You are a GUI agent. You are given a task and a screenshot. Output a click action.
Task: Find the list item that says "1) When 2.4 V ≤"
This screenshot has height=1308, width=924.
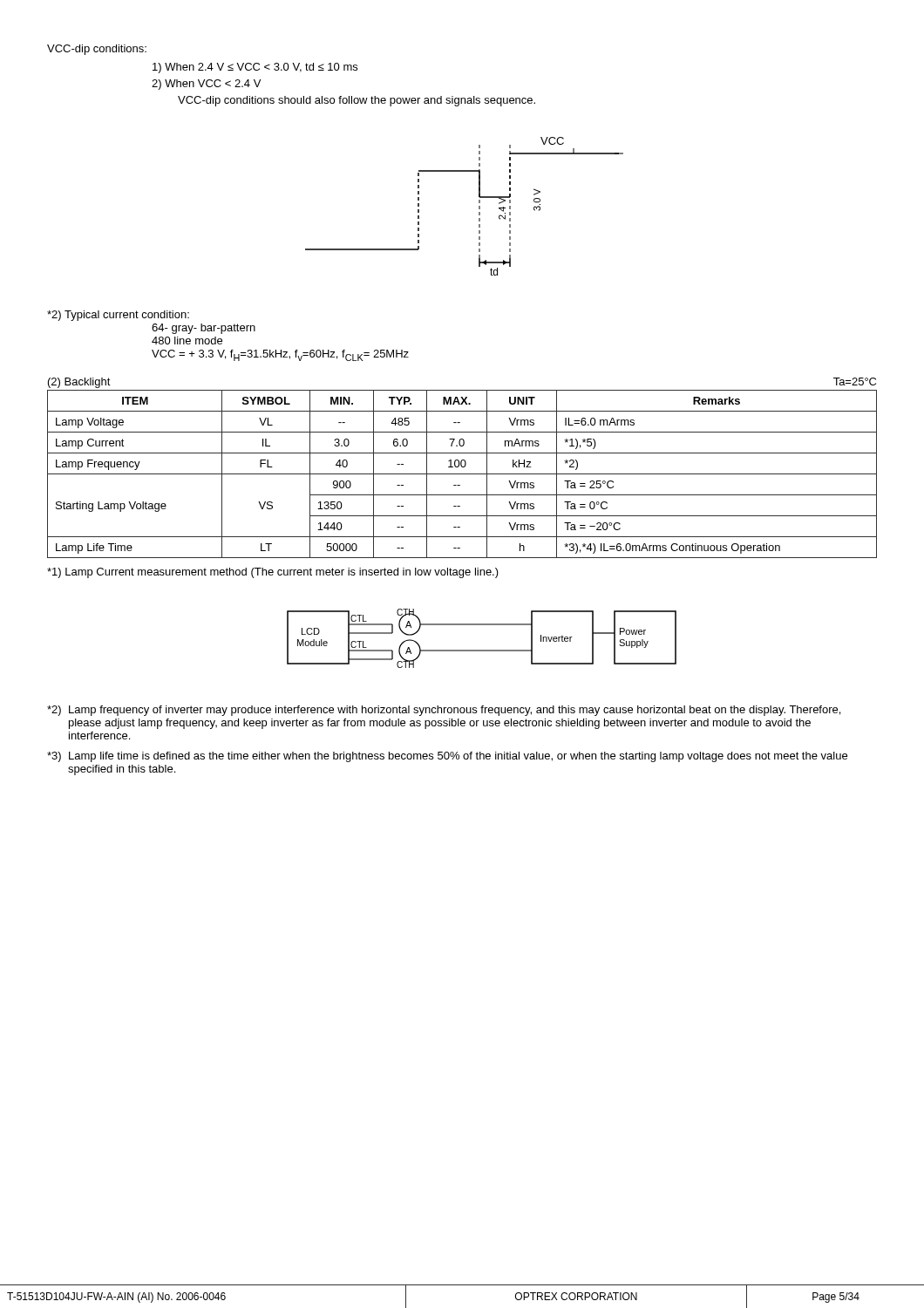255,67
